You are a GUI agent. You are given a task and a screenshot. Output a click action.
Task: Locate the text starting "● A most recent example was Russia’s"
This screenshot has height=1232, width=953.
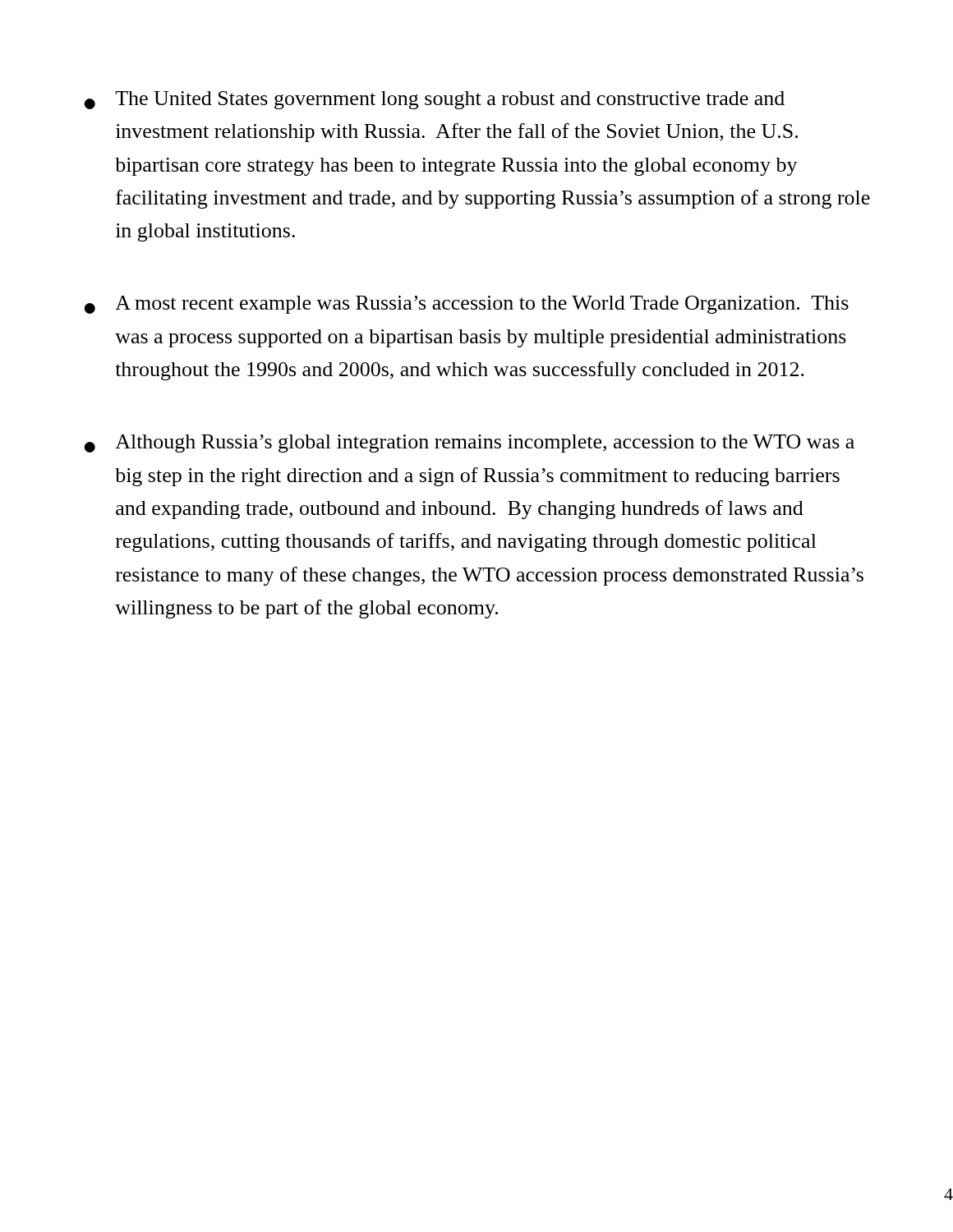tap(476, 337)
